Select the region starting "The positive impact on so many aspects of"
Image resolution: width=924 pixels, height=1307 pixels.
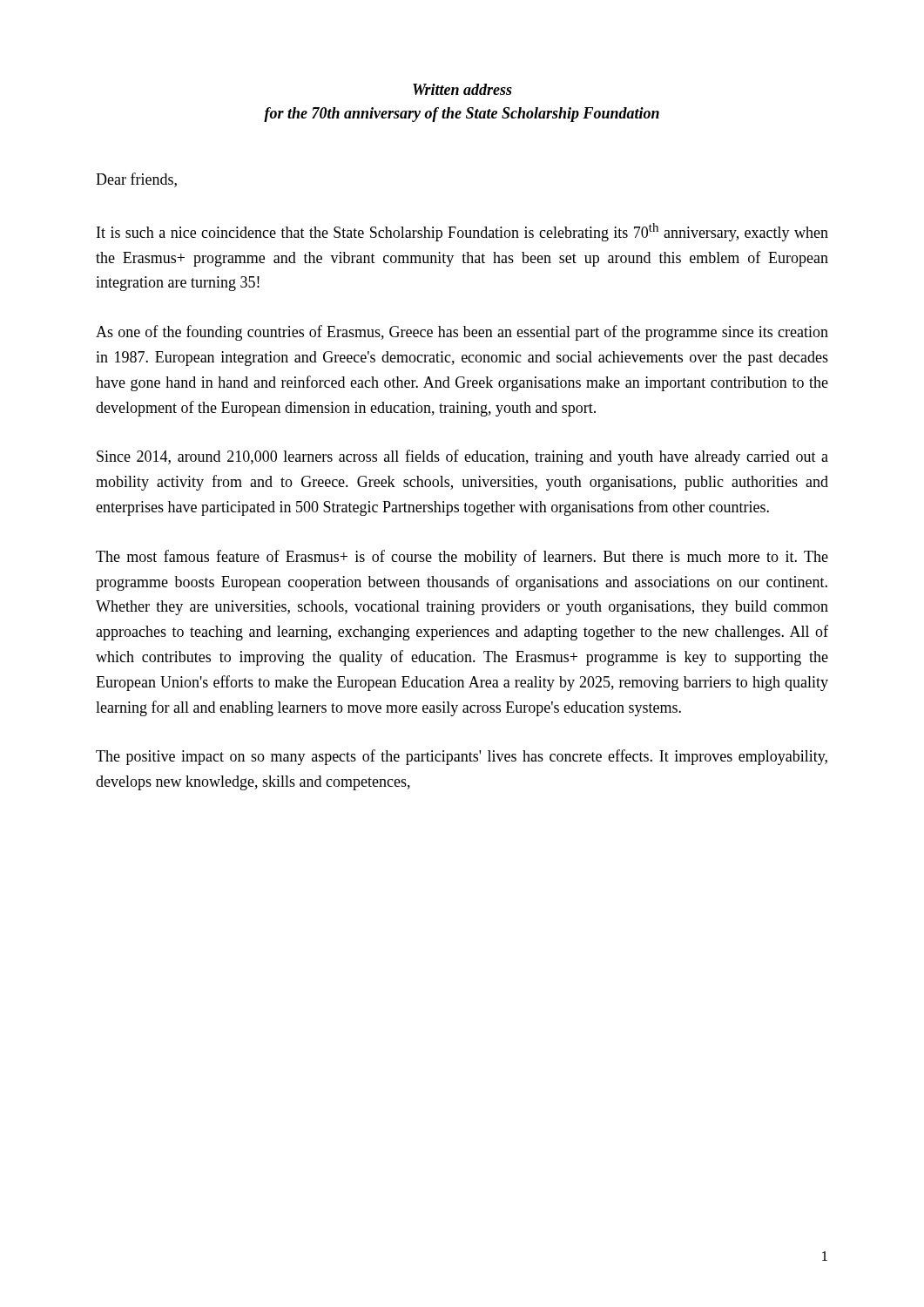462,769
